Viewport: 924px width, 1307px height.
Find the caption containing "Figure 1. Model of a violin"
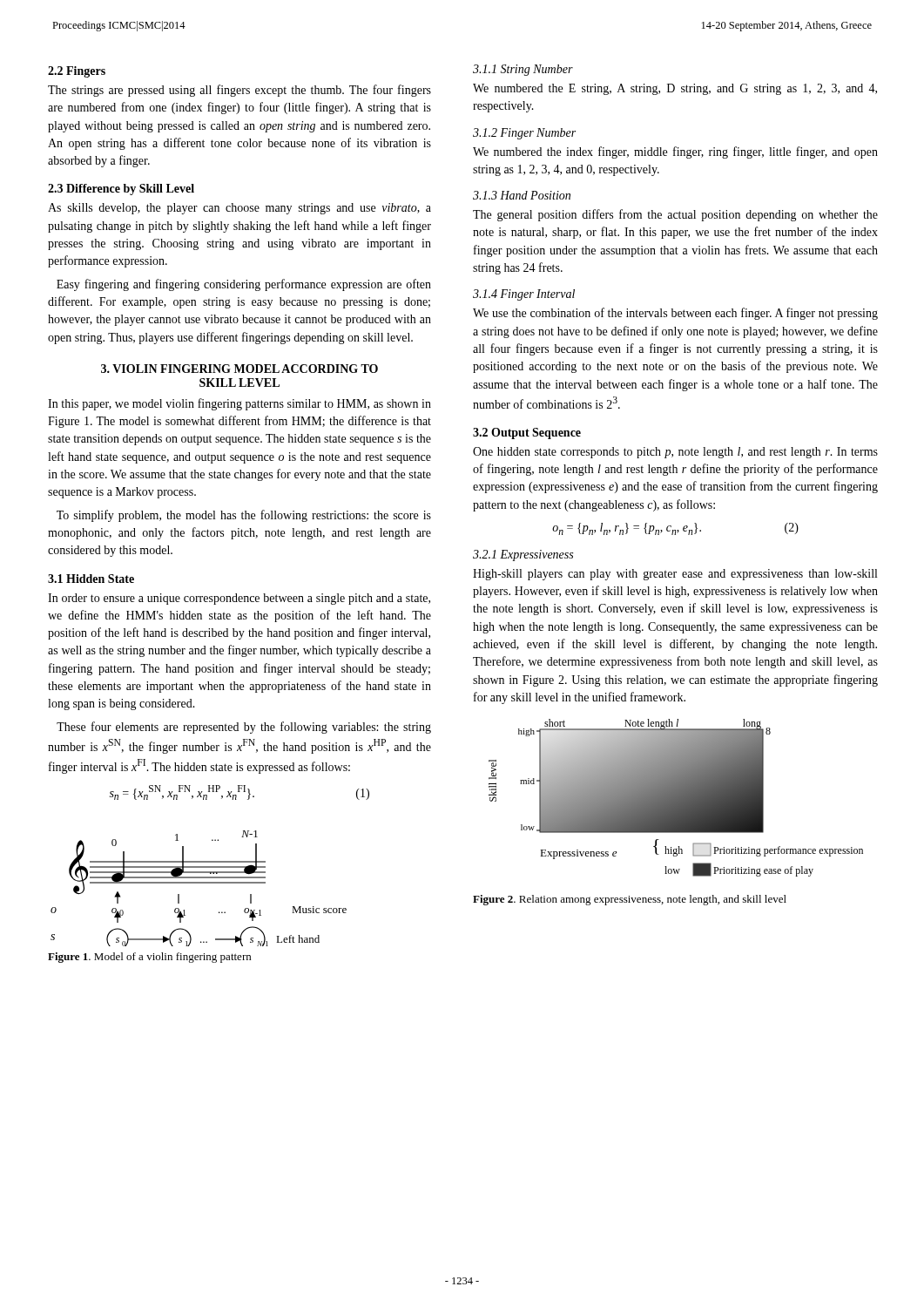(150, 956)
